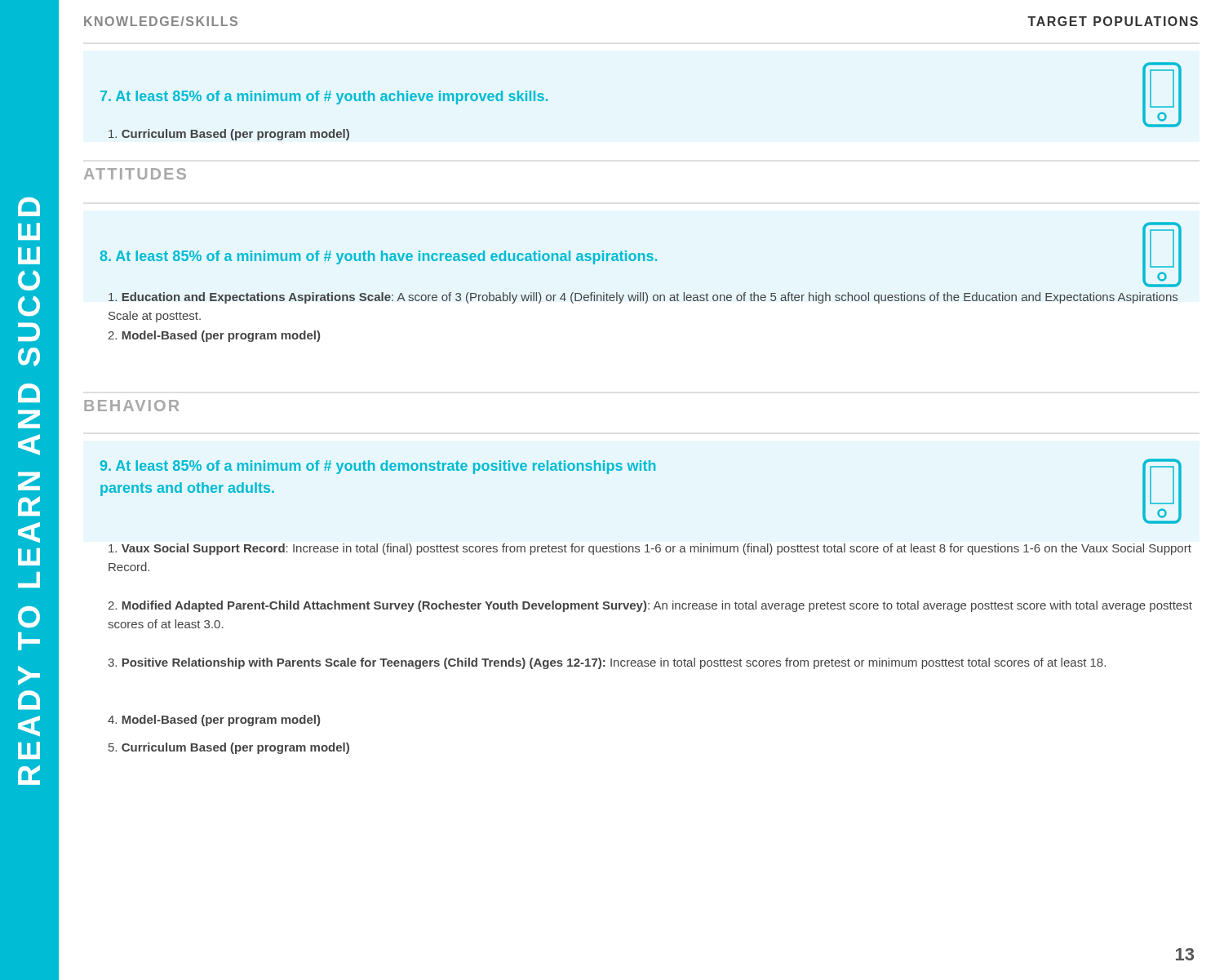Find the text starting "5. Curriculum Based (per program model)"

point(229,747)
